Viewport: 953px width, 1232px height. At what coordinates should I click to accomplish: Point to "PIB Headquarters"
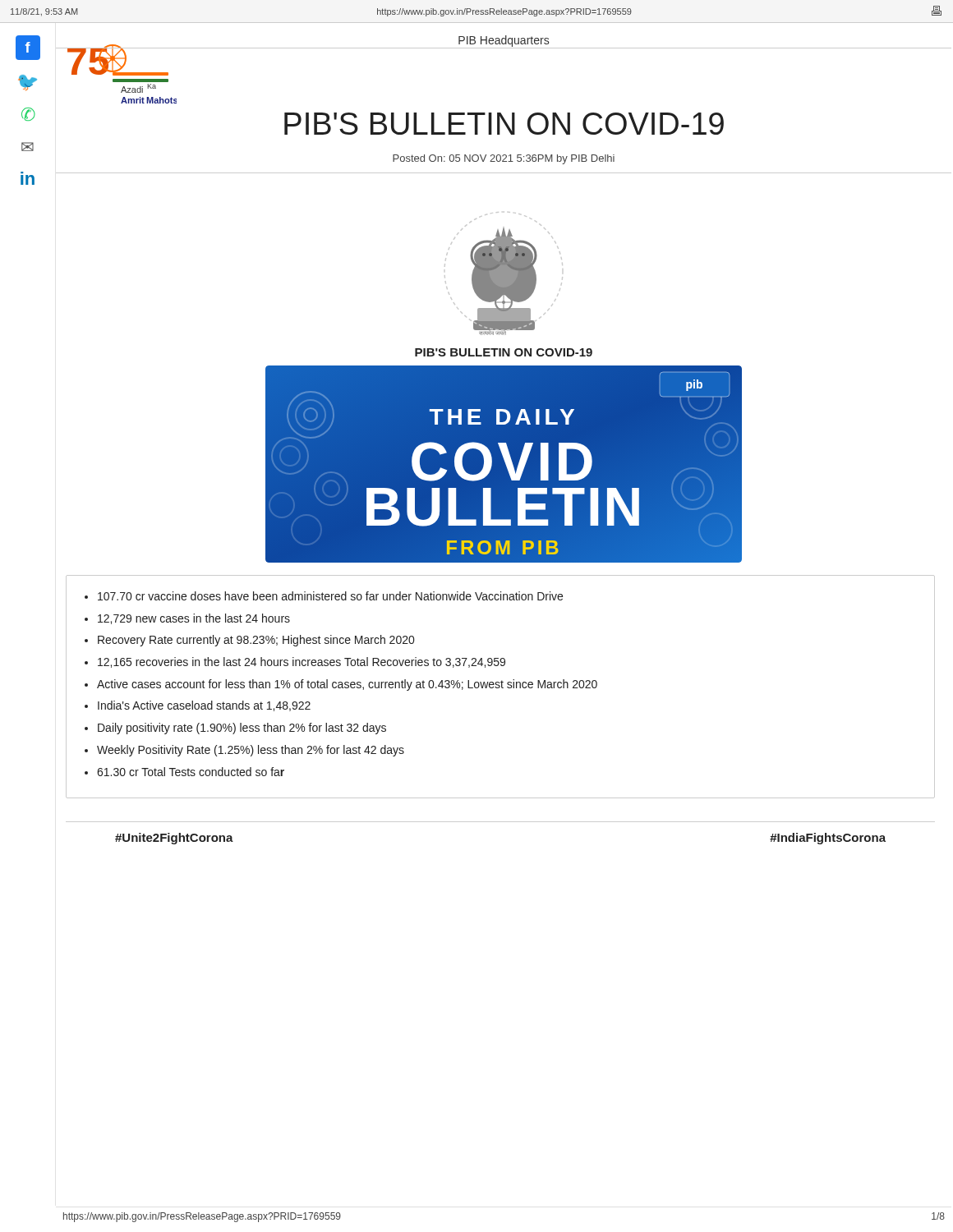504,40
